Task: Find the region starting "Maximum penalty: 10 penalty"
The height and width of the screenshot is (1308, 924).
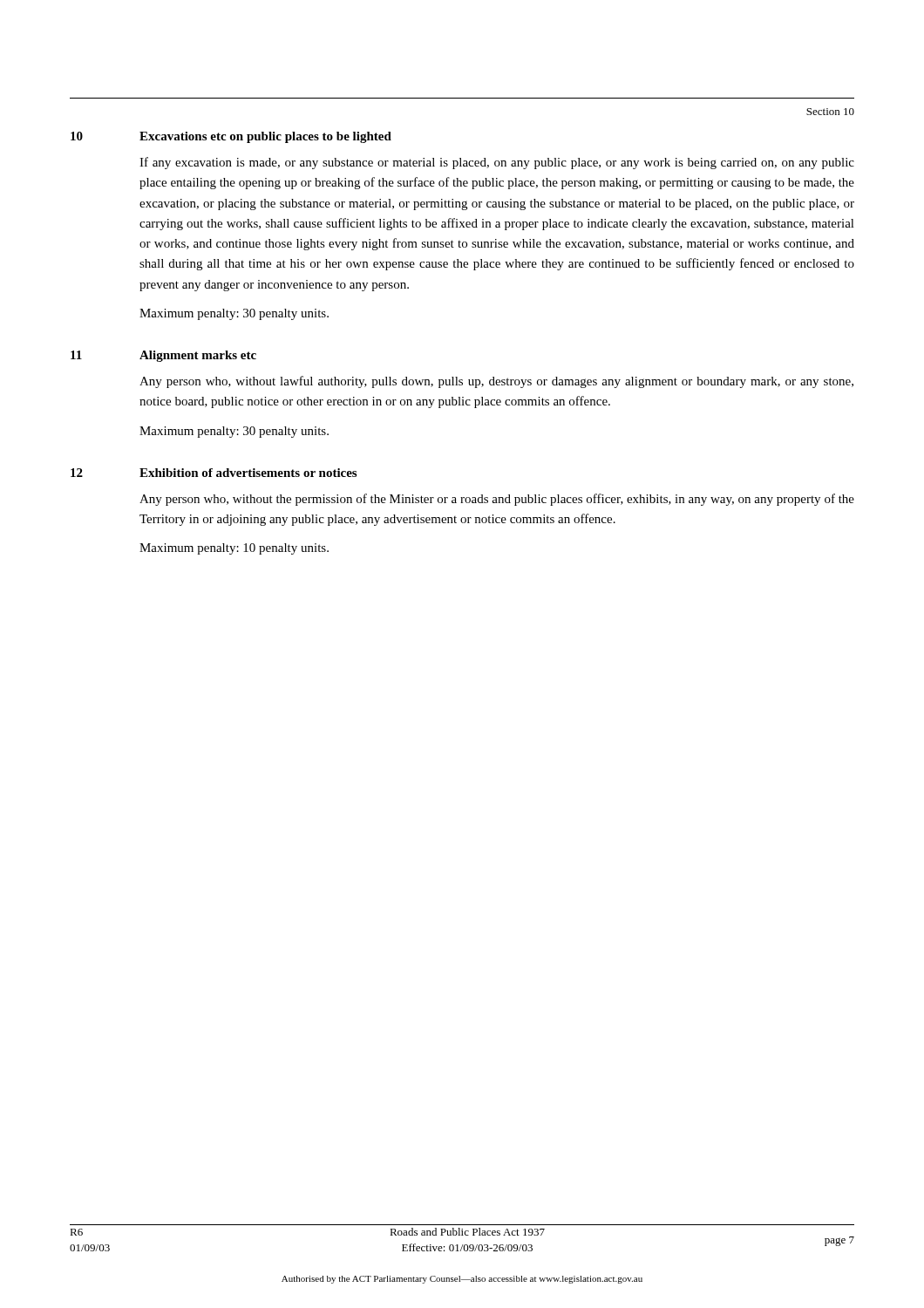Action: tap(234, 548)
